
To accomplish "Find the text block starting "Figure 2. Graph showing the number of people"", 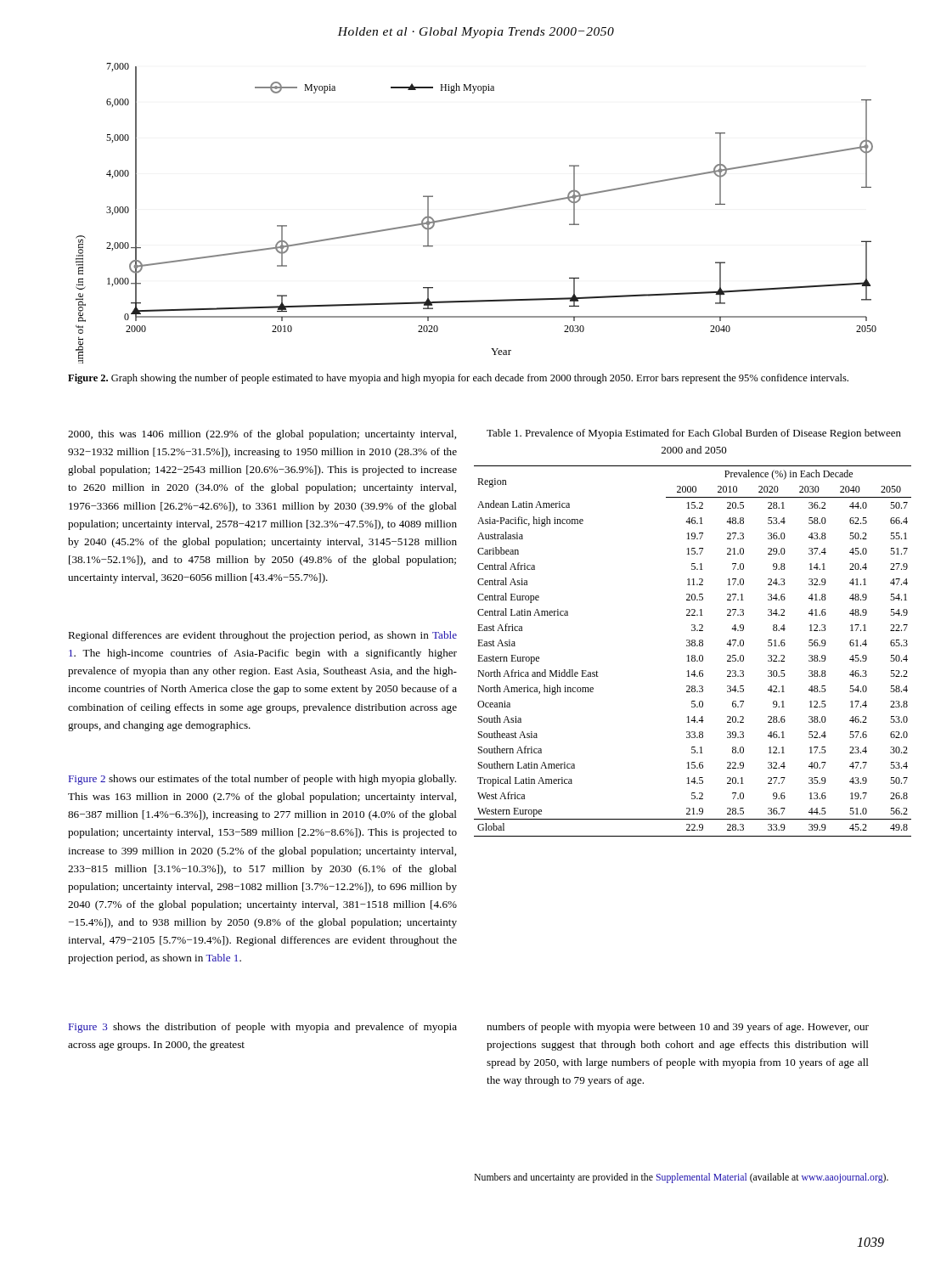I will coord(459,378).
